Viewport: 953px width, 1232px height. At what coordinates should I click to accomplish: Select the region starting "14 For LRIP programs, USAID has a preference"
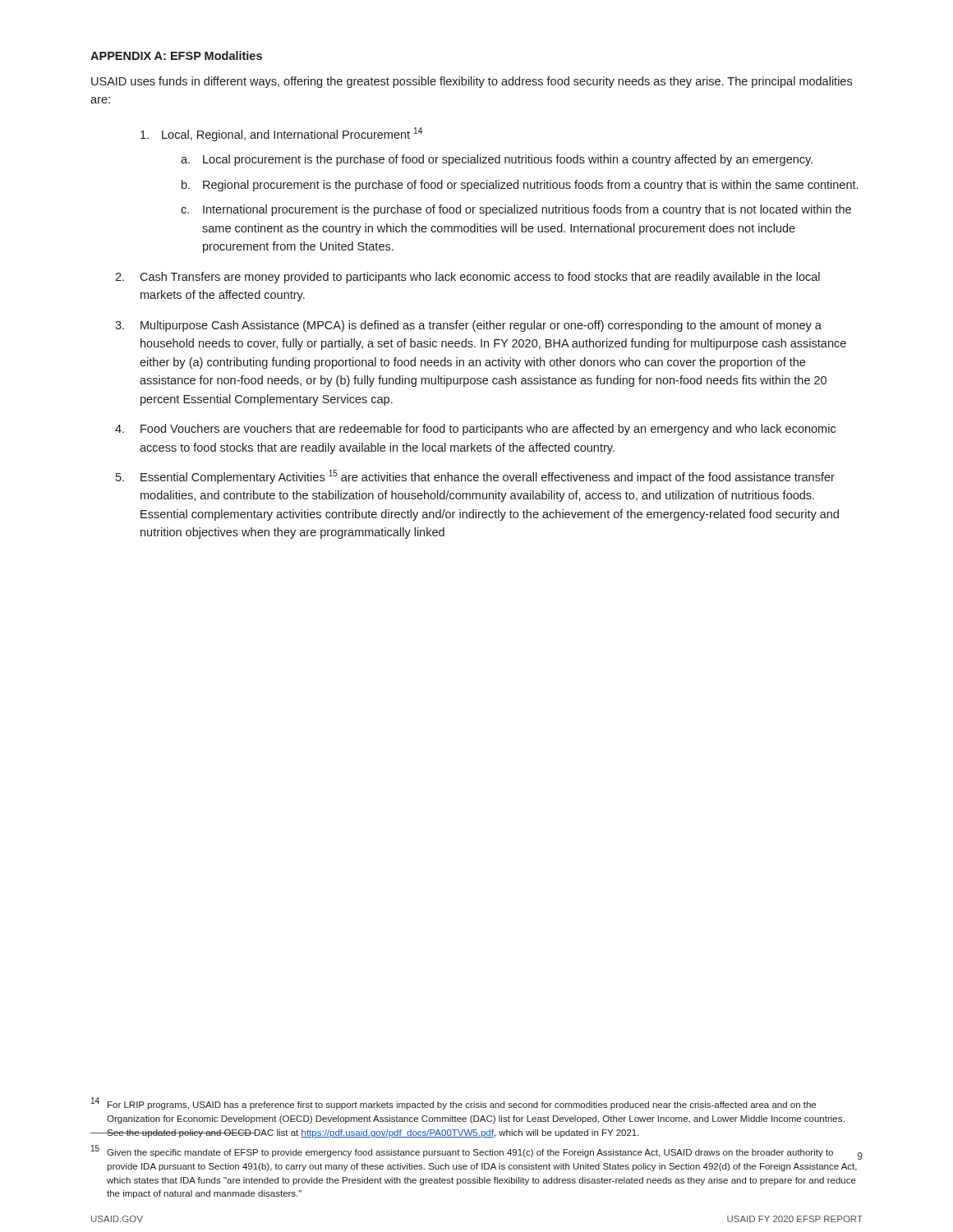[x=476, y=1119]
